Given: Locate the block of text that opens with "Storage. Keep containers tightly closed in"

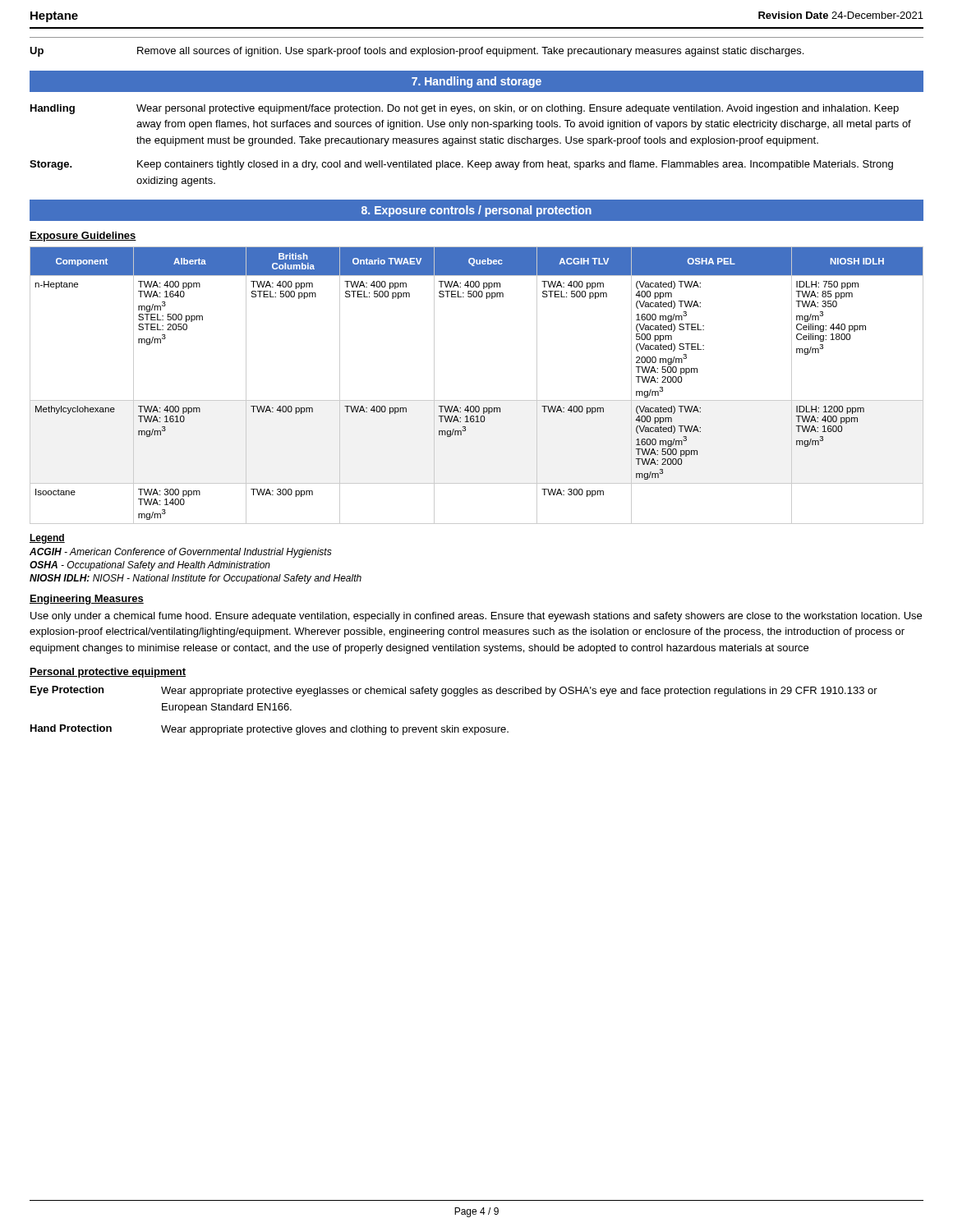Looking at the screenshot, I should point(476,172).
